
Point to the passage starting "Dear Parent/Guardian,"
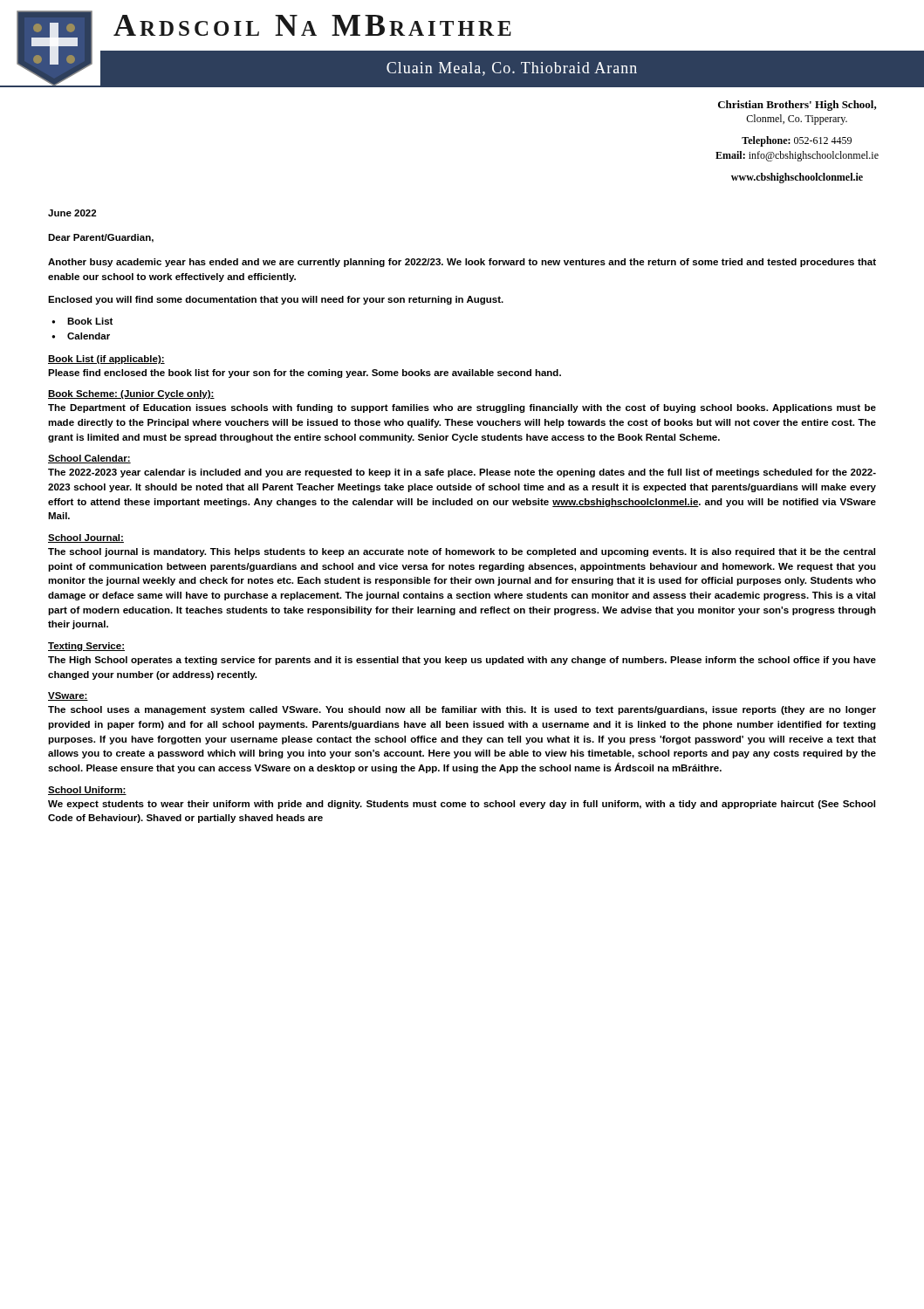pos(101,237)
